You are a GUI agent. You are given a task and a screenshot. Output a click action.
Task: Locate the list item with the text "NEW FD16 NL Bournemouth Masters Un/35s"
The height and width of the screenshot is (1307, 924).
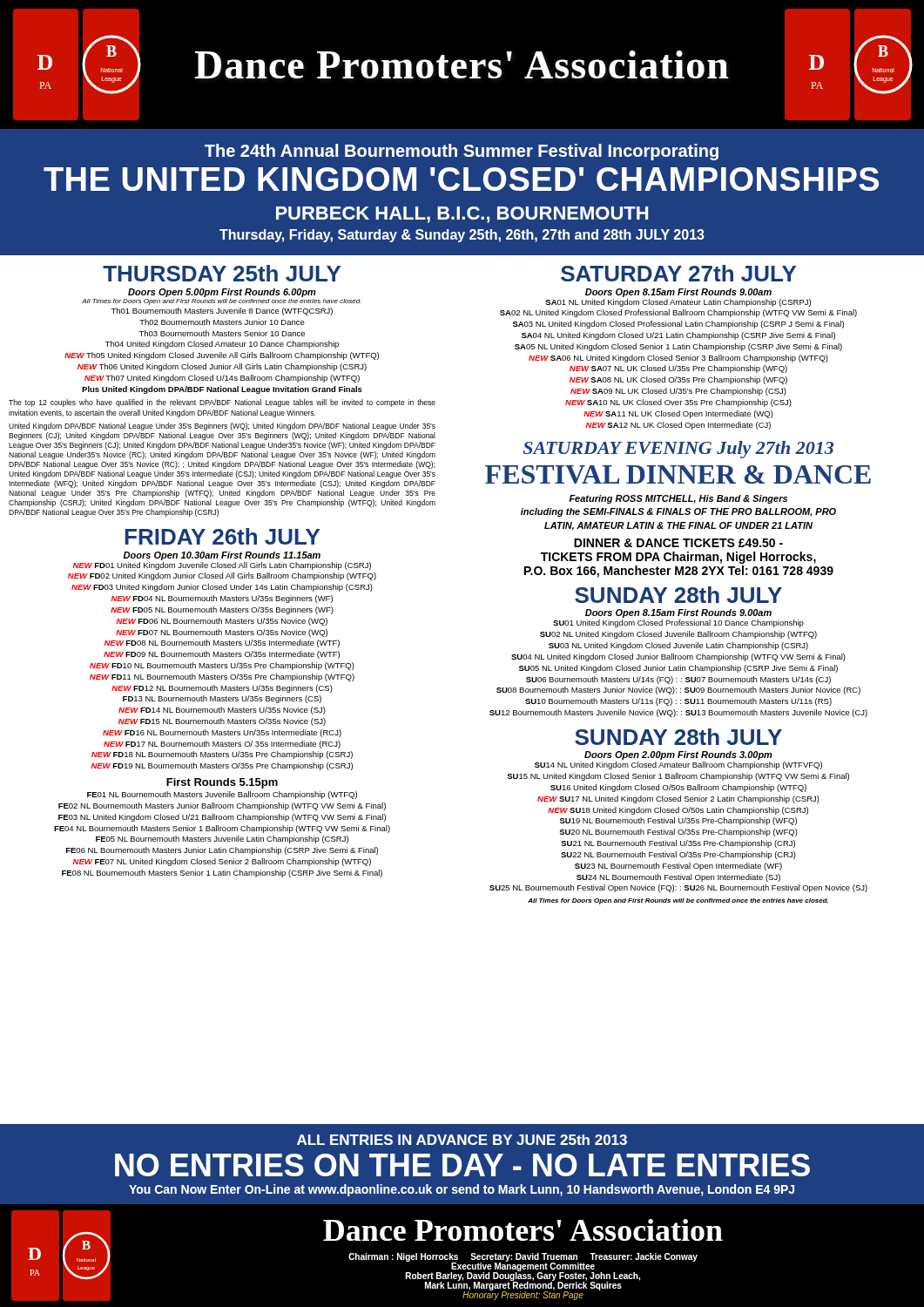tap(222, 732)
